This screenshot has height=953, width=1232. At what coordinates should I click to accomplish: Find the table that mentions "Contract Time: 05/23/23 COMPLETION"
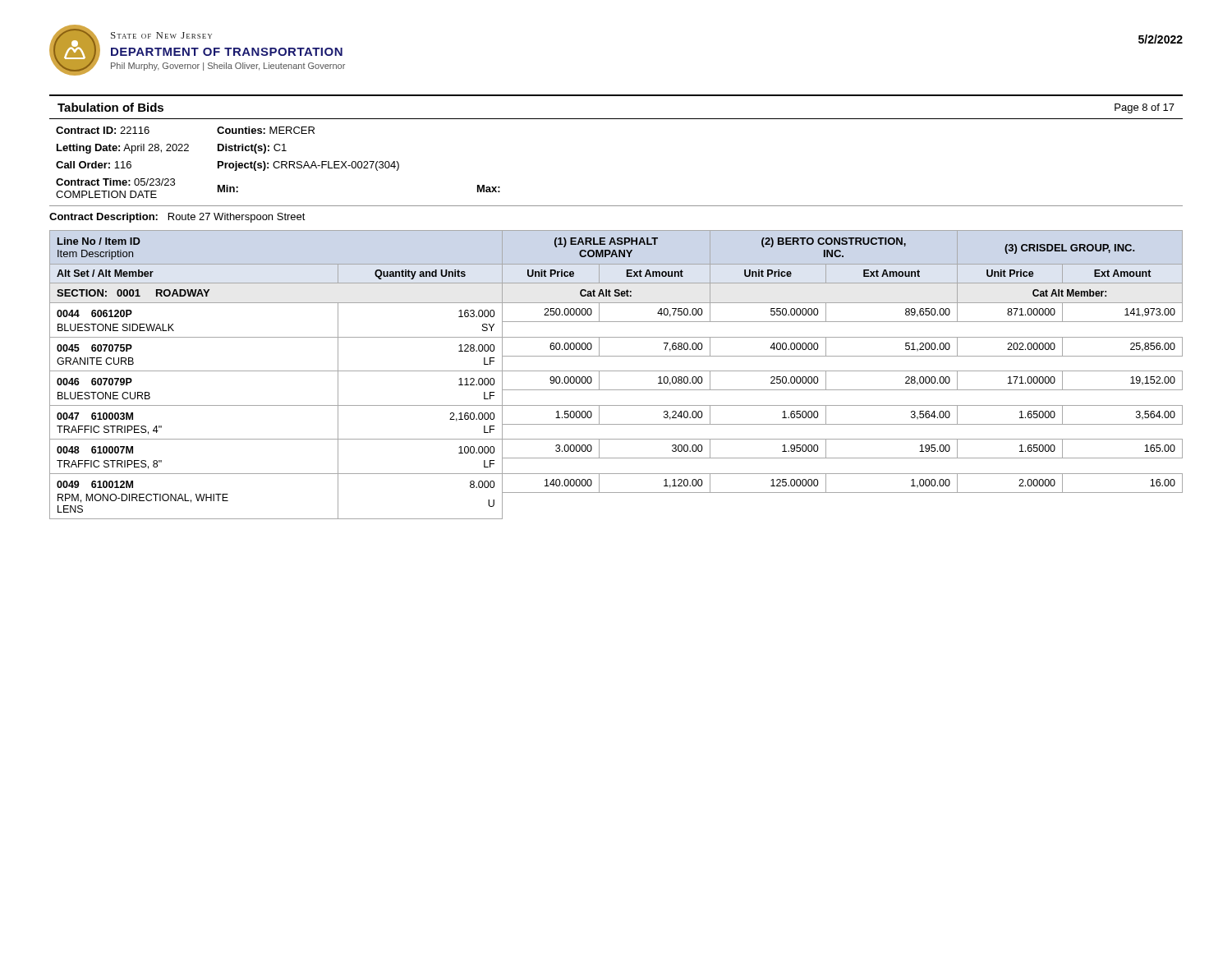coord(616,162)
